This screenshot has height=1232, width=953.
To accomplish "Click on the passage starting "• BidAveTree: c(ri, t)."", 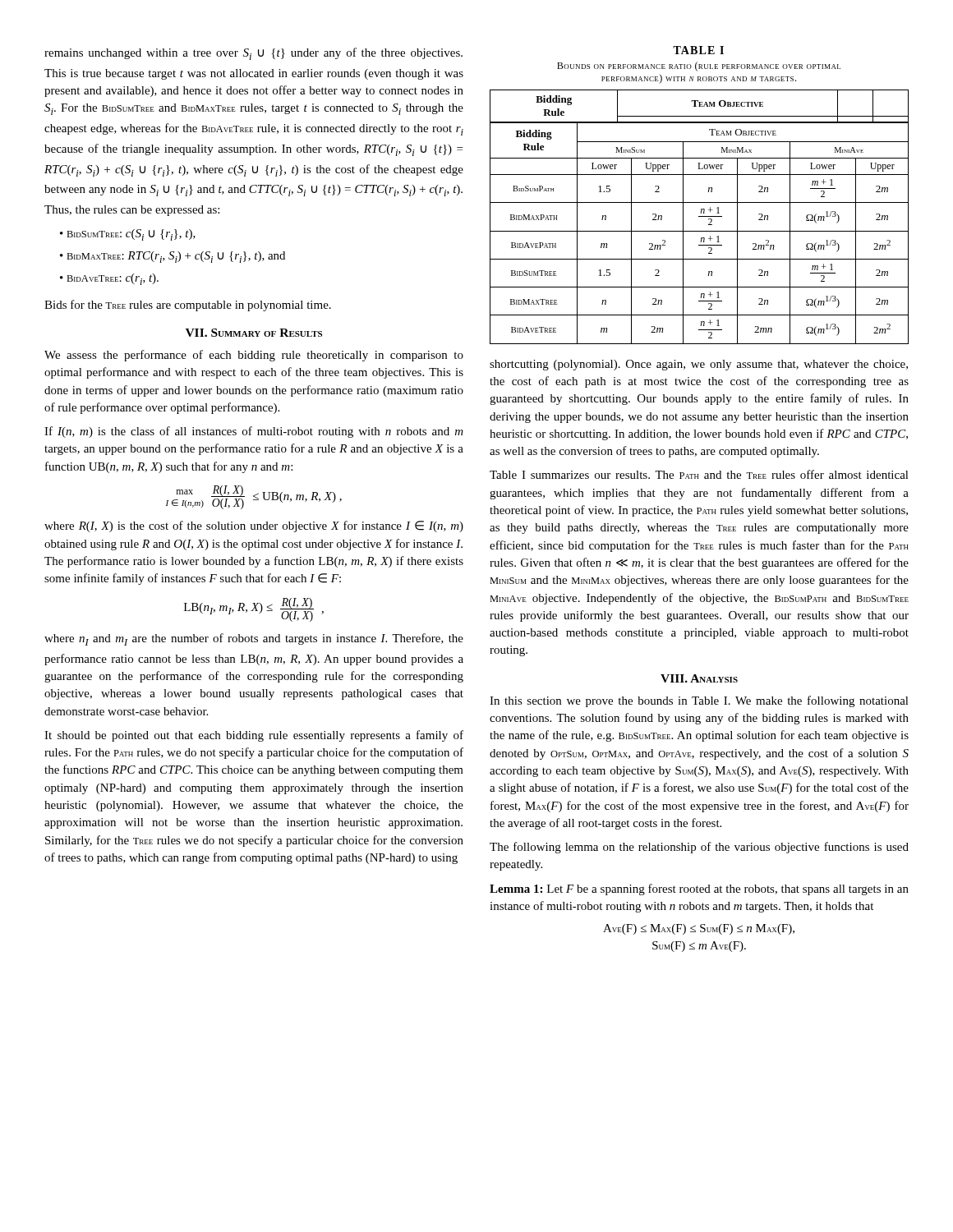I will point(109,279).
